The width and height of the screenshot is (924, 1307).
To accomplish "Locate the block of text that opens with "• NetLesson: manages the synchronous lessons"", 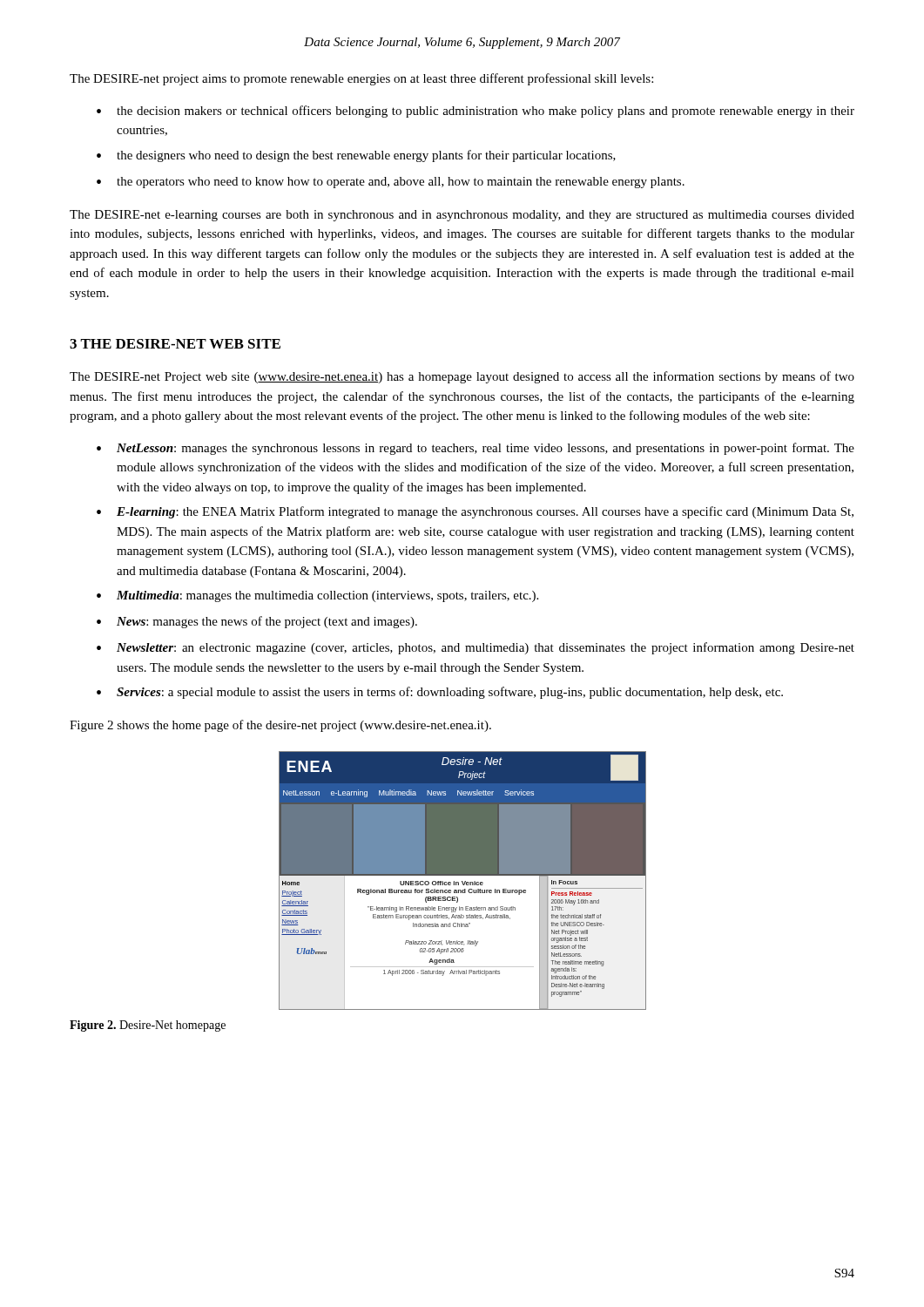I will (475, 467).
